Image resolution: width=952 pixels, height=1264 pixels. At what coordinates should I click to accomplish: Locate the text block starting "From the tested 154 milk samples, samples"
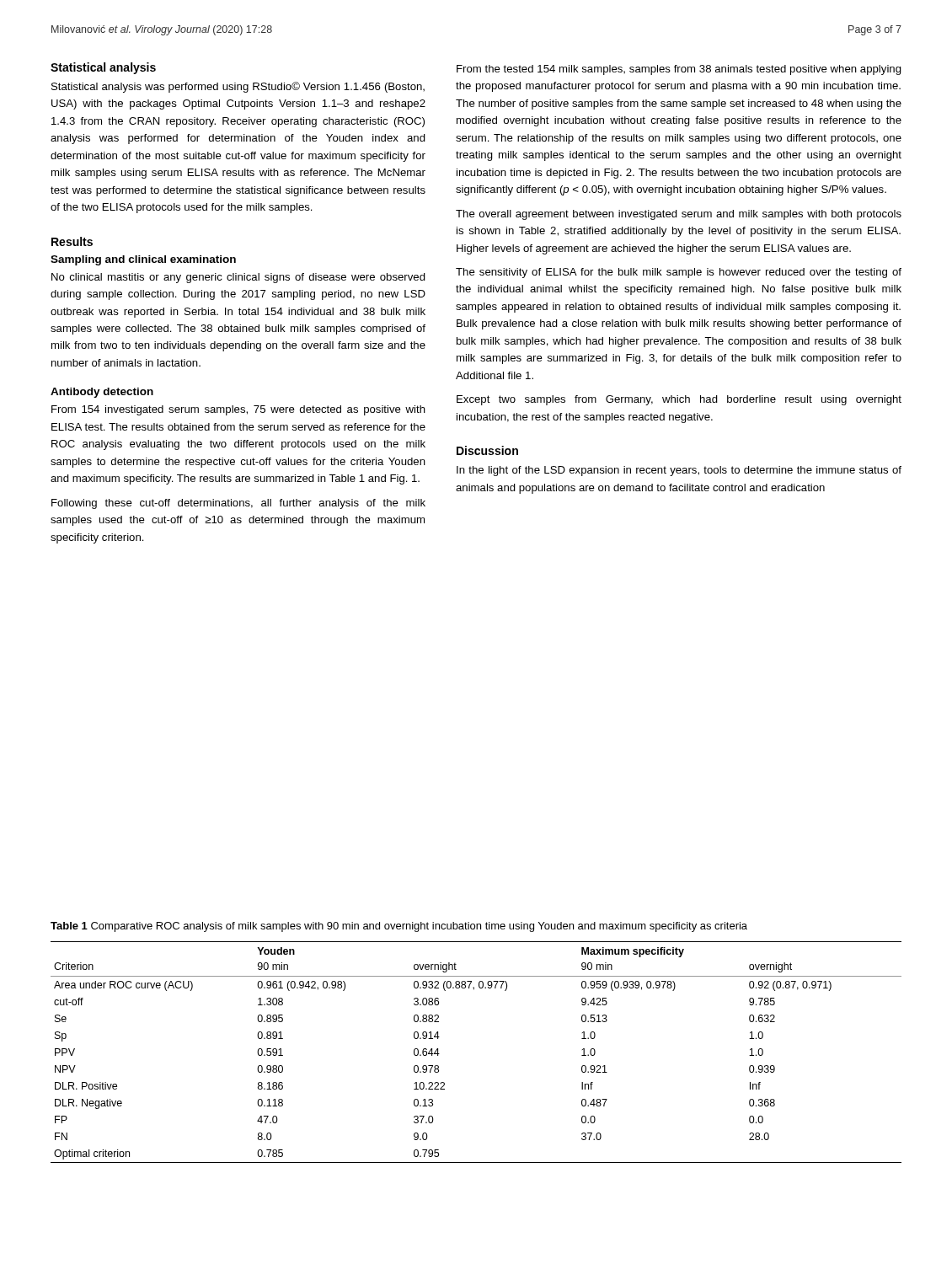(679, 129)
